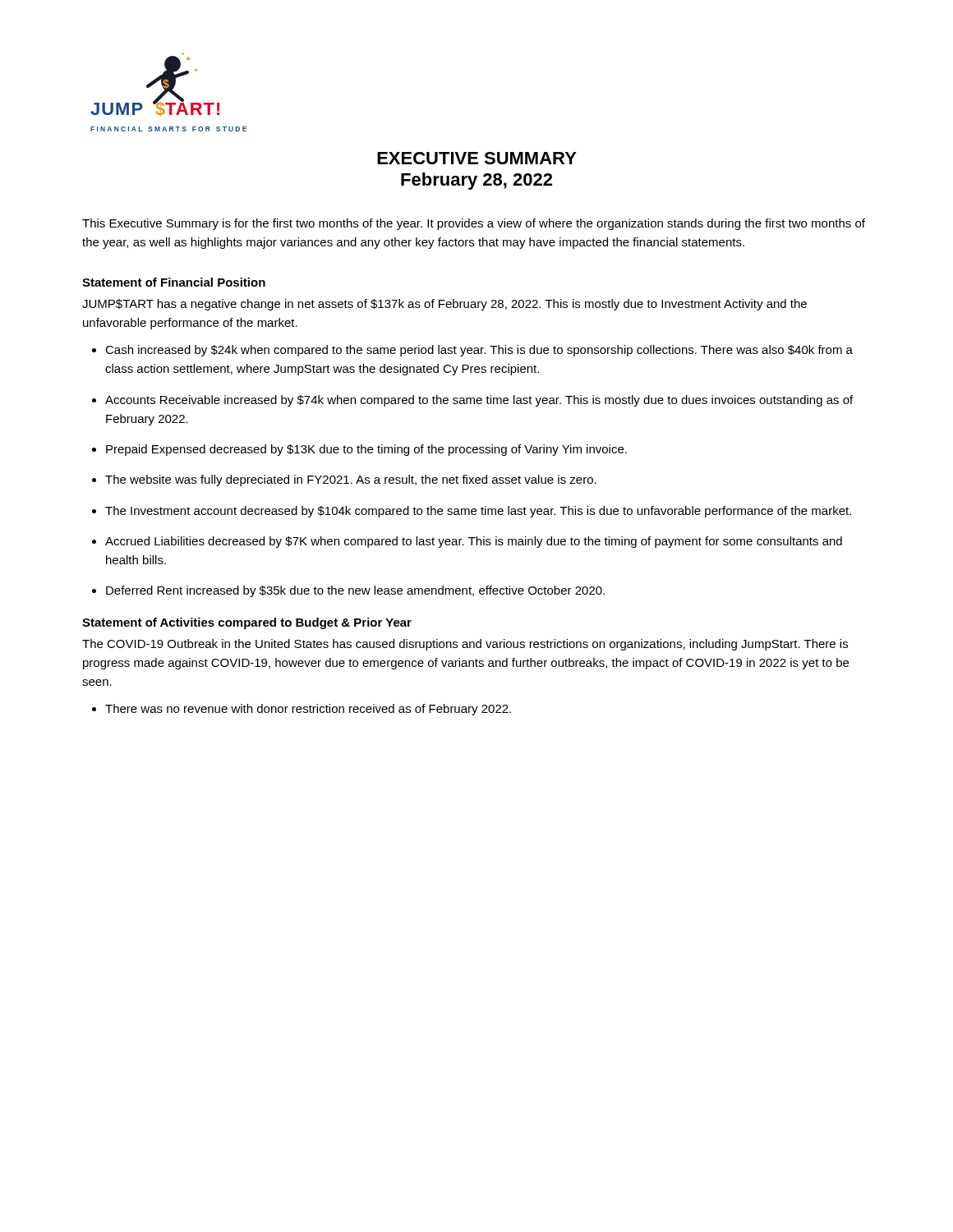
Task: Click the passage that begins "The COVID-19 Outbreak in the United"
Action: [x=466, y=662]
